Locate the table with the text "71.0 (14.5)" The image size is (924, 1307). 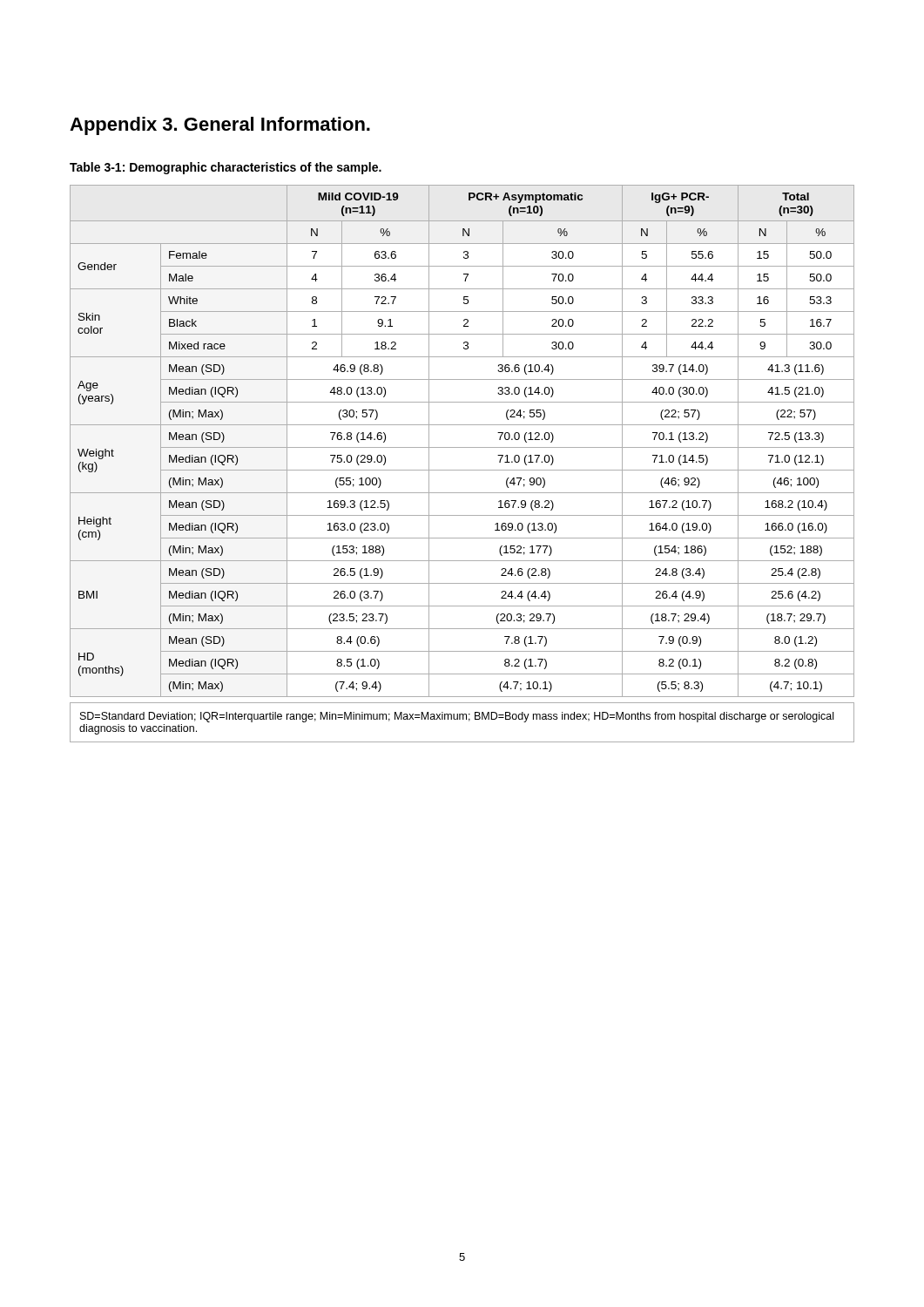click(x=462, y=441)
